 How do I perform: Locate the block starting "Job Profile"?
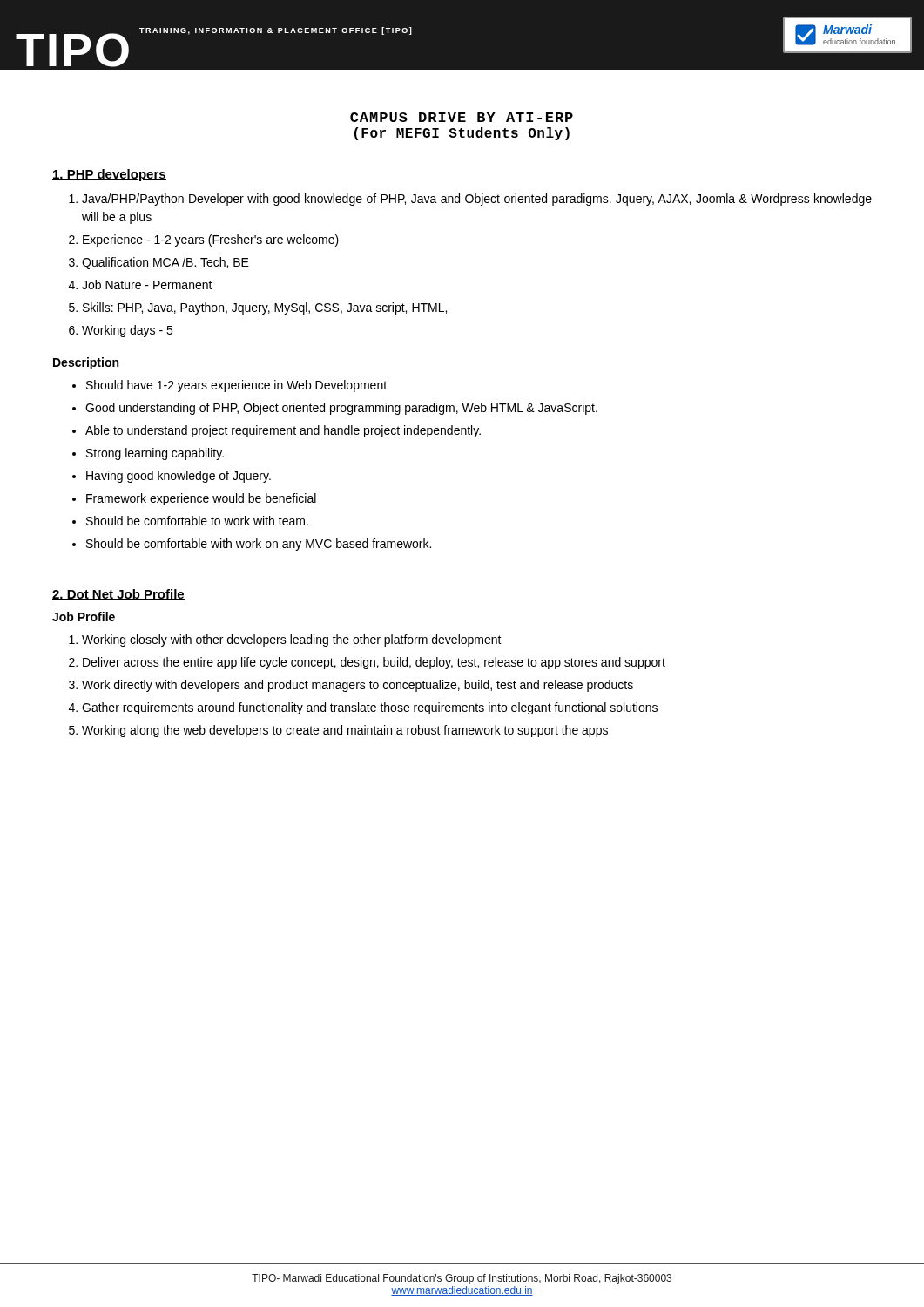pos(84,617)
